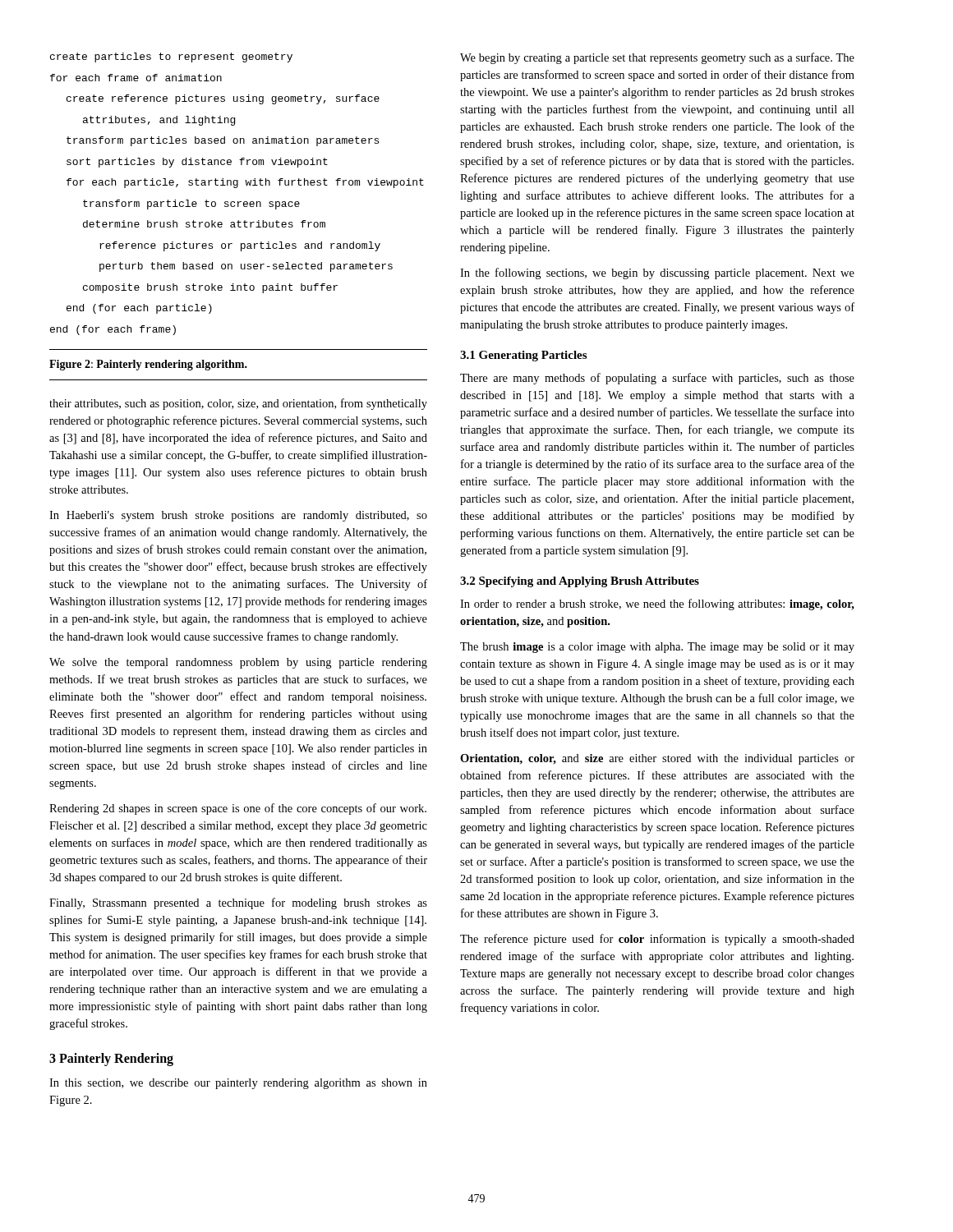Click on the text block starting "create particles to"
Screen dimensions: 1232x953
tap(171, 57)
